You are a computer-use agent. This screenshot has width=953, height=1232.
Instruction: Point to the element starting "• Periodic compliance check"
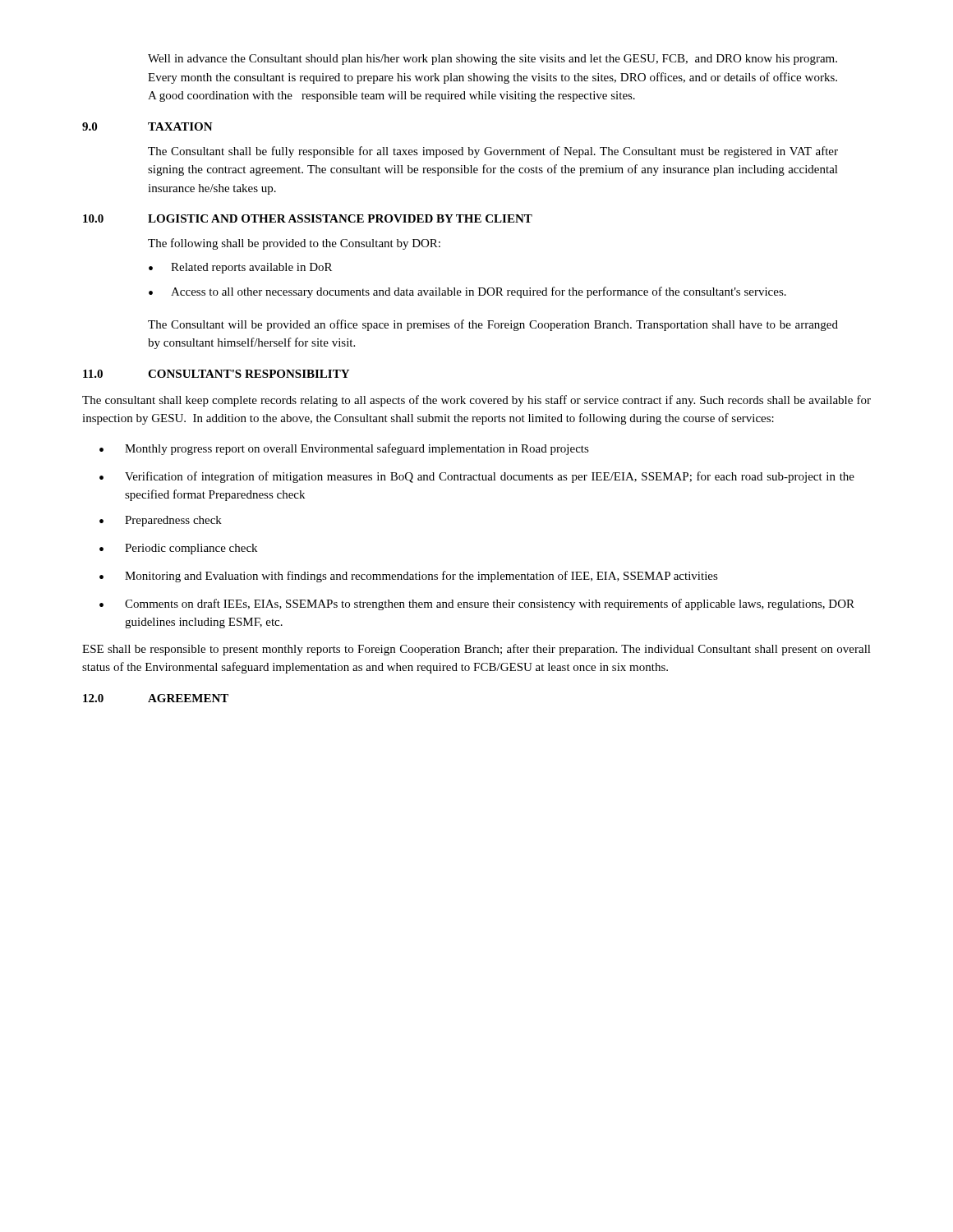pyautogui.click(x=178, y=549)
